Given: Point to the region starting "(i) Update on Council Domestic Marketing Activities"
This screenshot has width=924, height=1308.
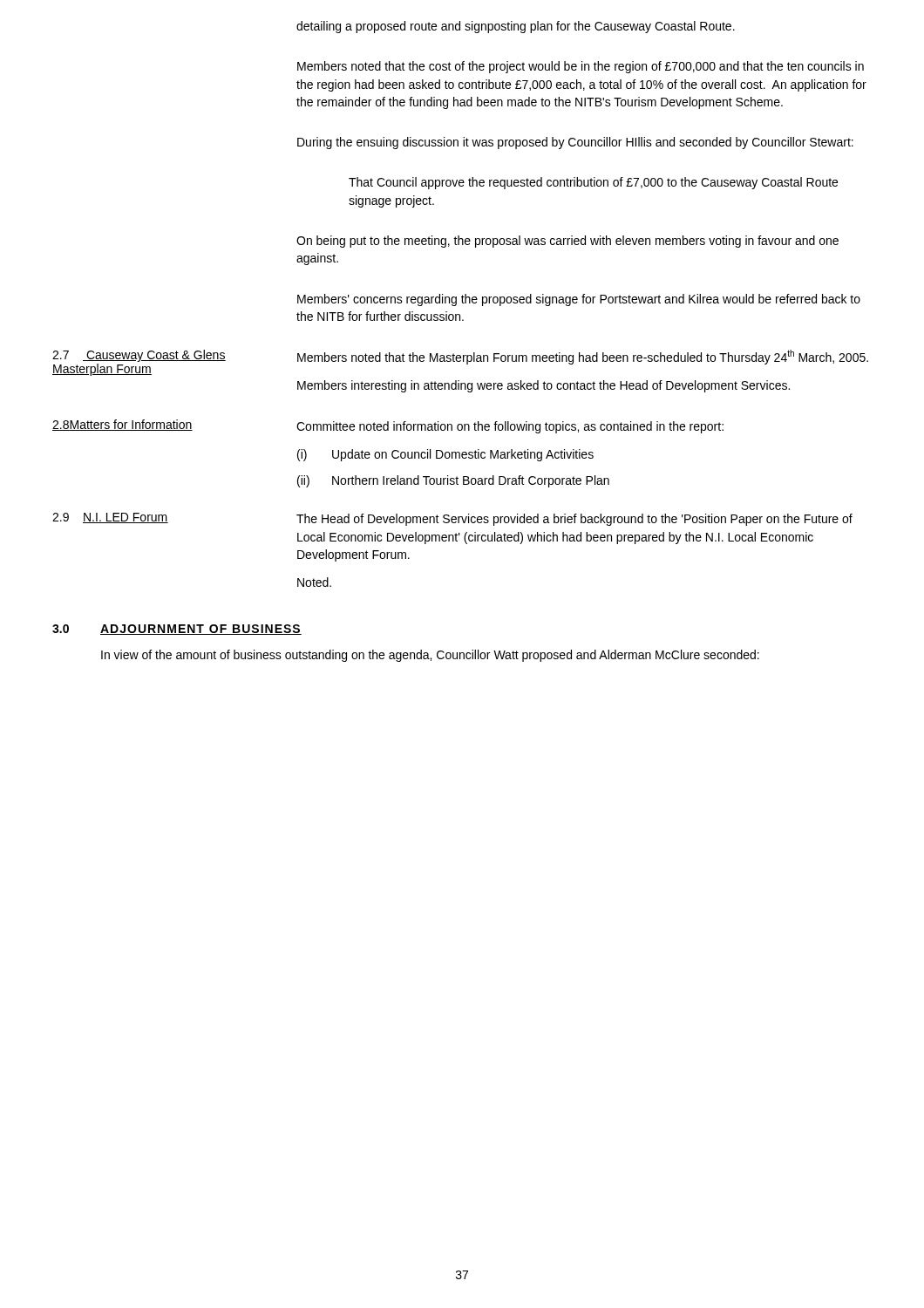Looking at the screenshot, I should pos(584,454).
